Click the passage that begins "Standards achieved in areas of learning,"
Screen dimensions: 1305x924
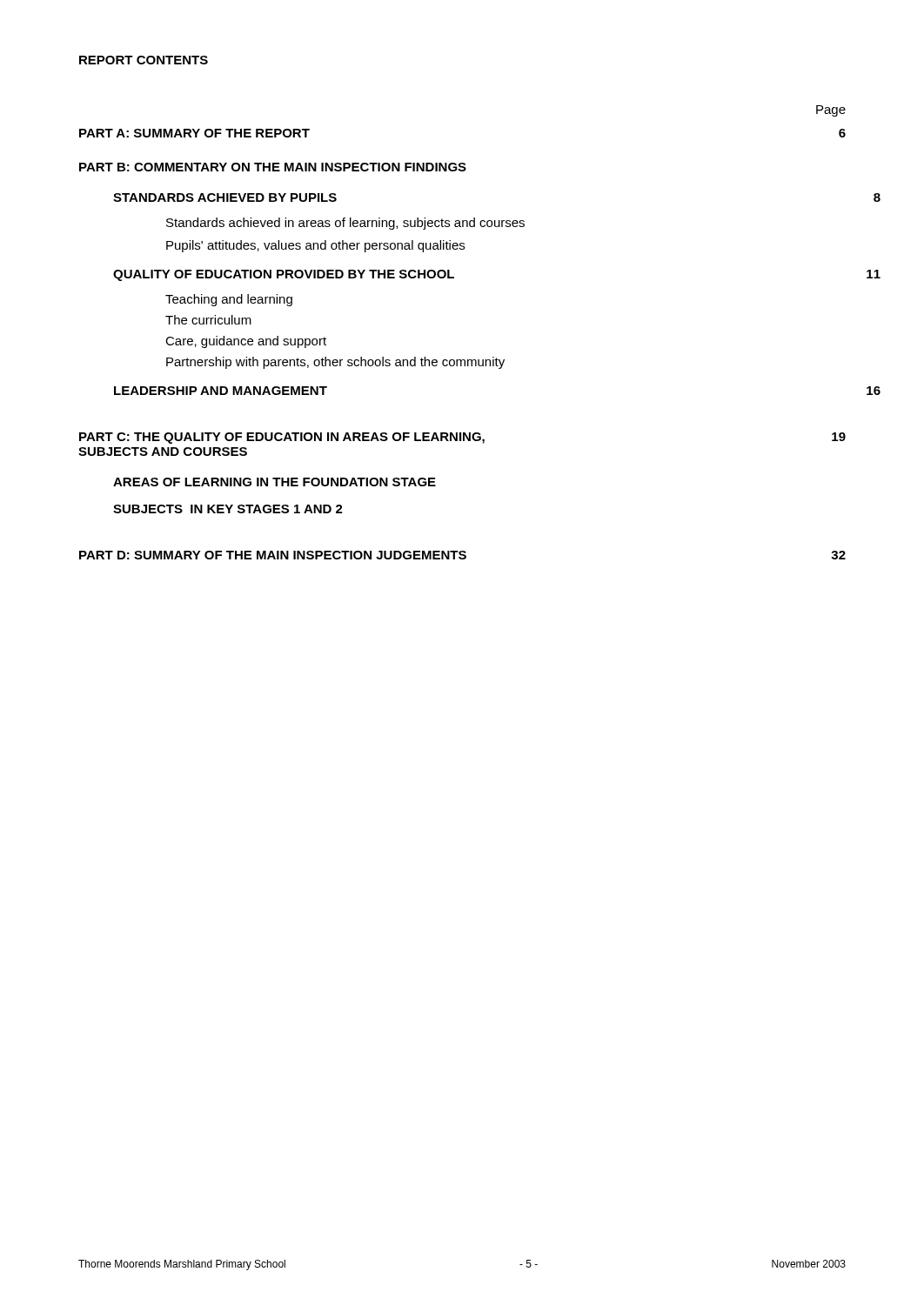coord(345,222)
